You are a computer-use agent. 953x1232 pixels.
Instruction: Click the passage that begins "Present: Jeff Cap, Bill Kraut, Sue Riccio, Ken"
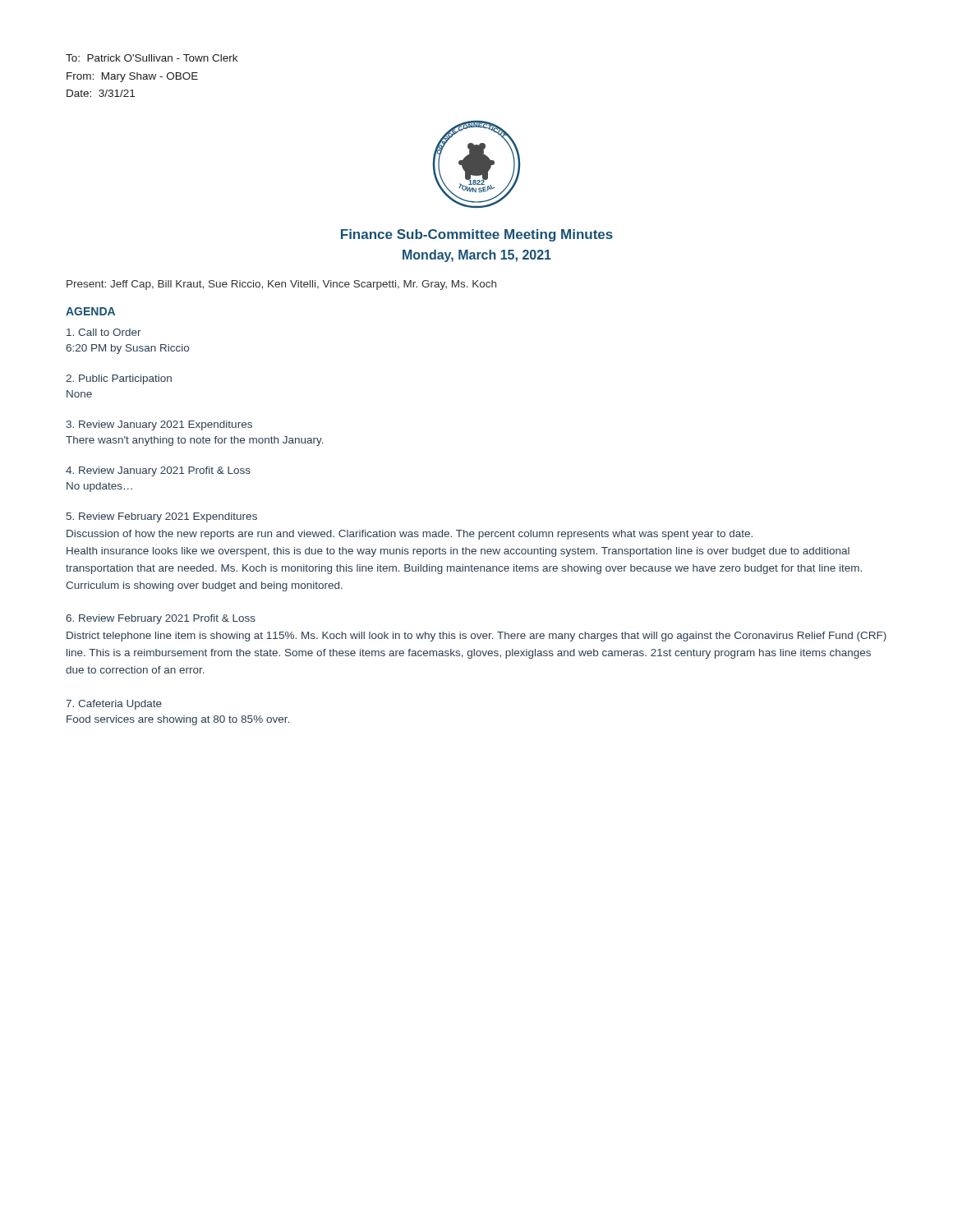281,284
